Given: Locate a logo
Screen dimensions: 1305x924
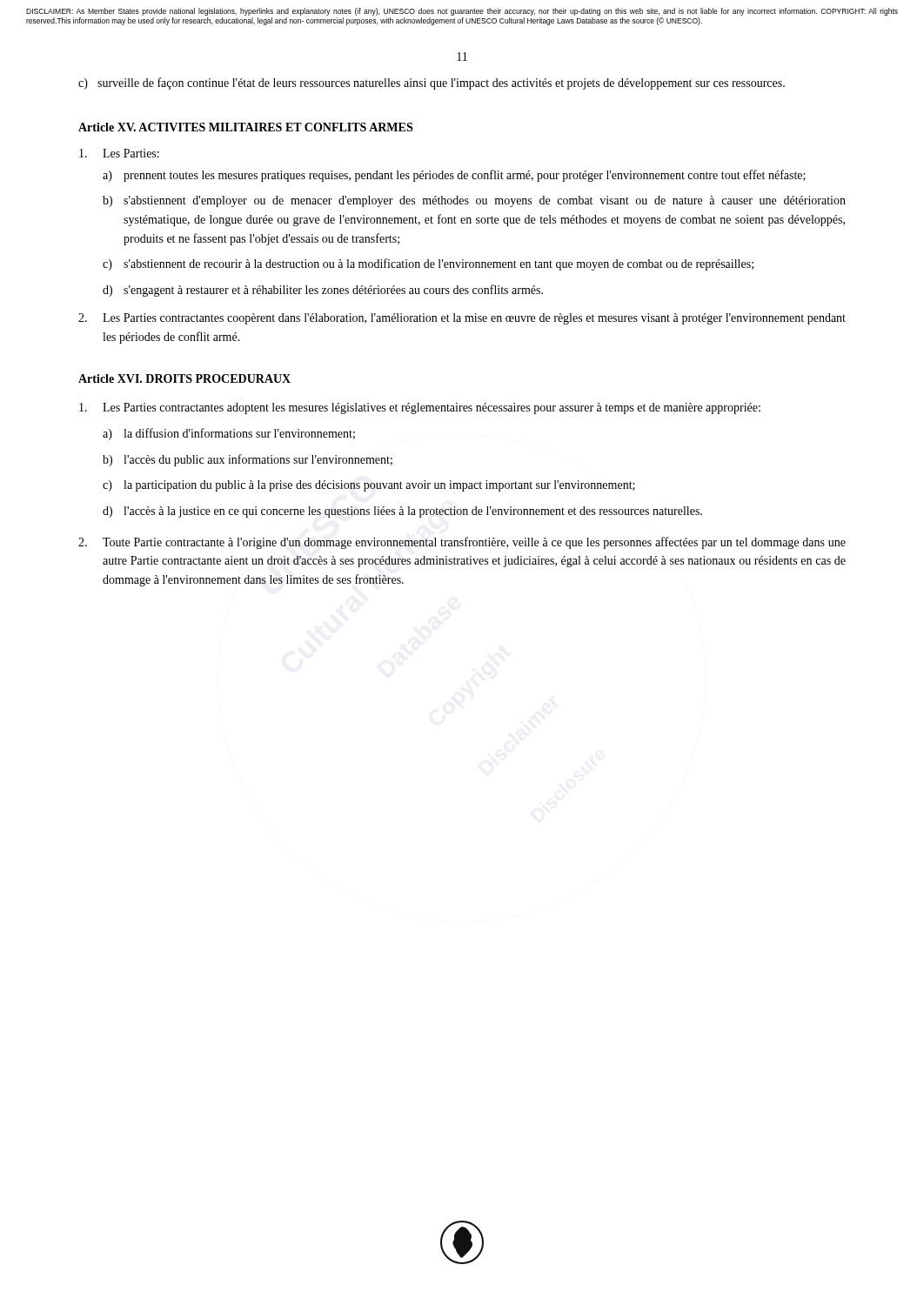Looking at the screenshot, I should 462,1244.
